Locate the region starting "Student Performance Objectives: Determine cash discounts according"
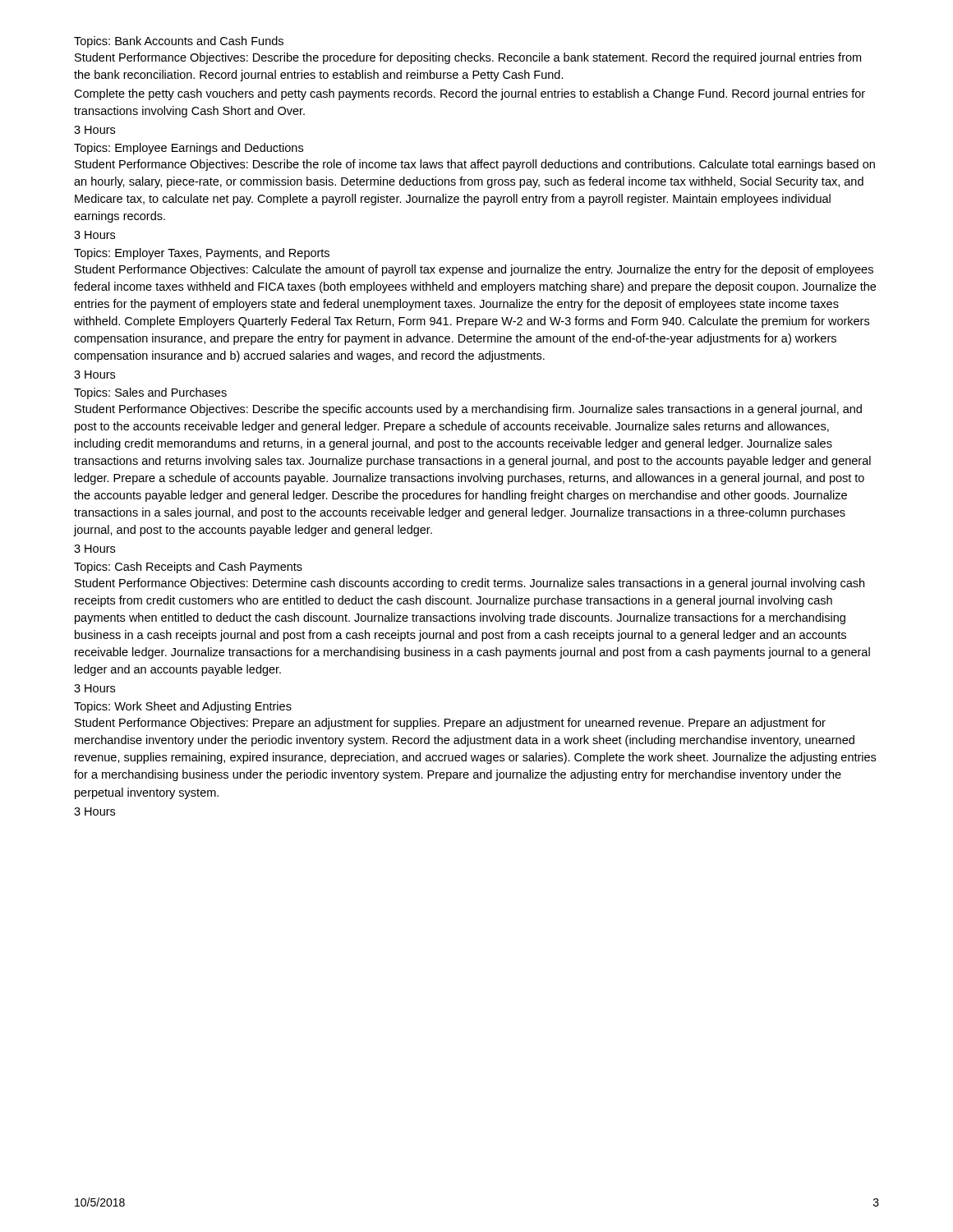This screenshot has height=1232, width=953. [x=472, y=627]
